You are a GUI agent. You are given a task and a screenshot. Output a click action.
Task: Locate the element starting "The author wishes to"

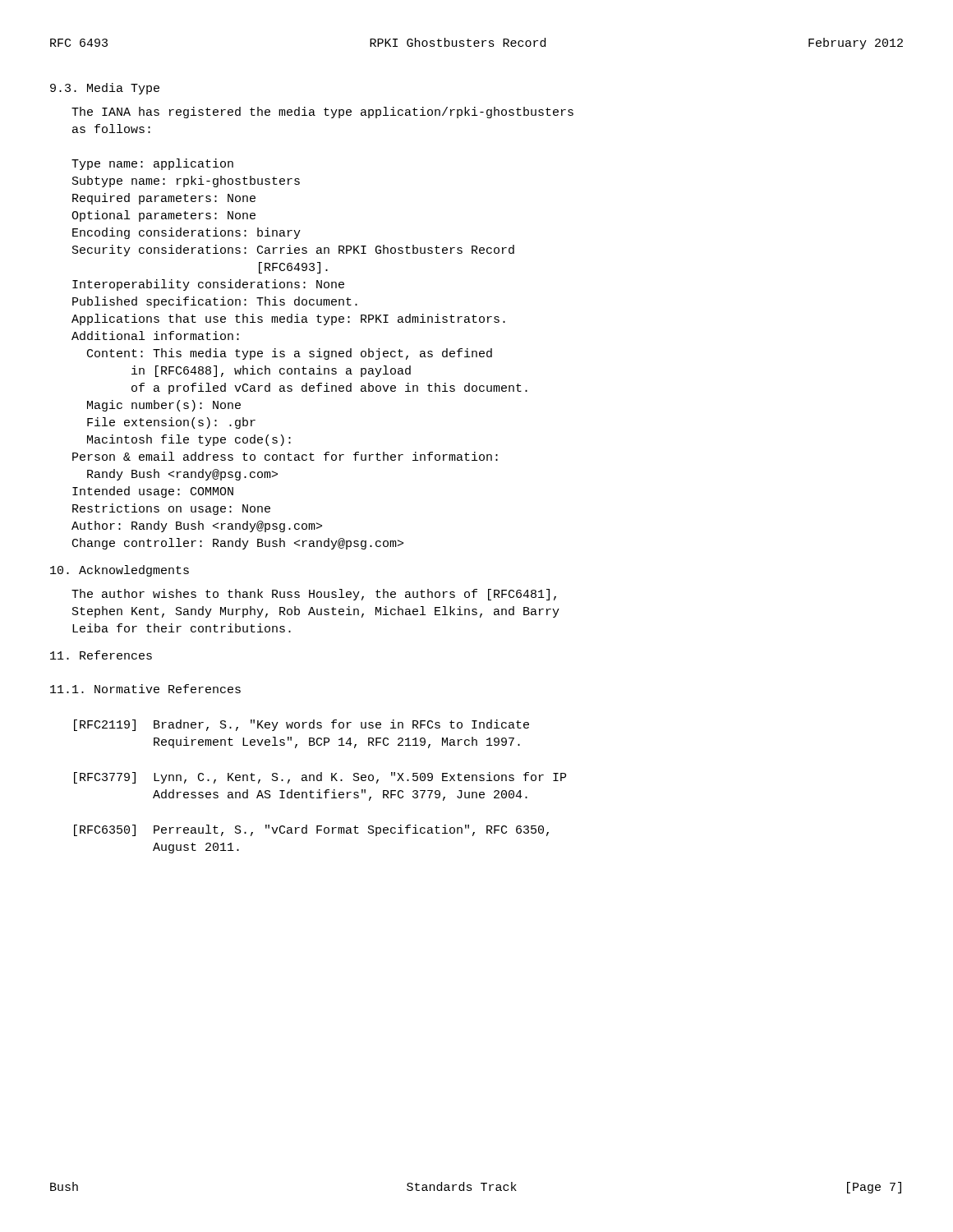coord(304,612)
